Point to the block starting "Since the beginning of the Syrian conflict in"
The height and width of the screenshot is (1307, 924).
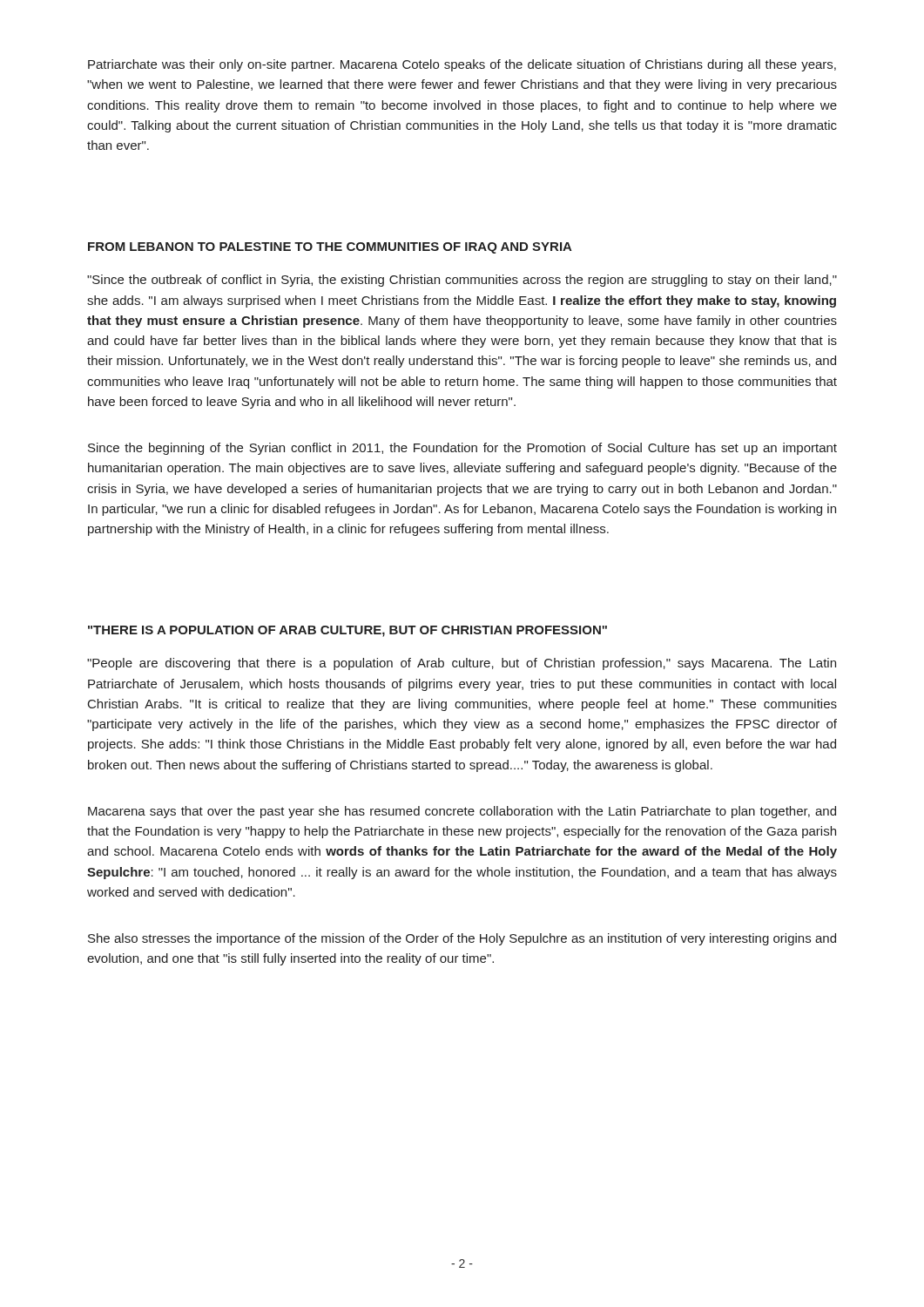(462, 488)
